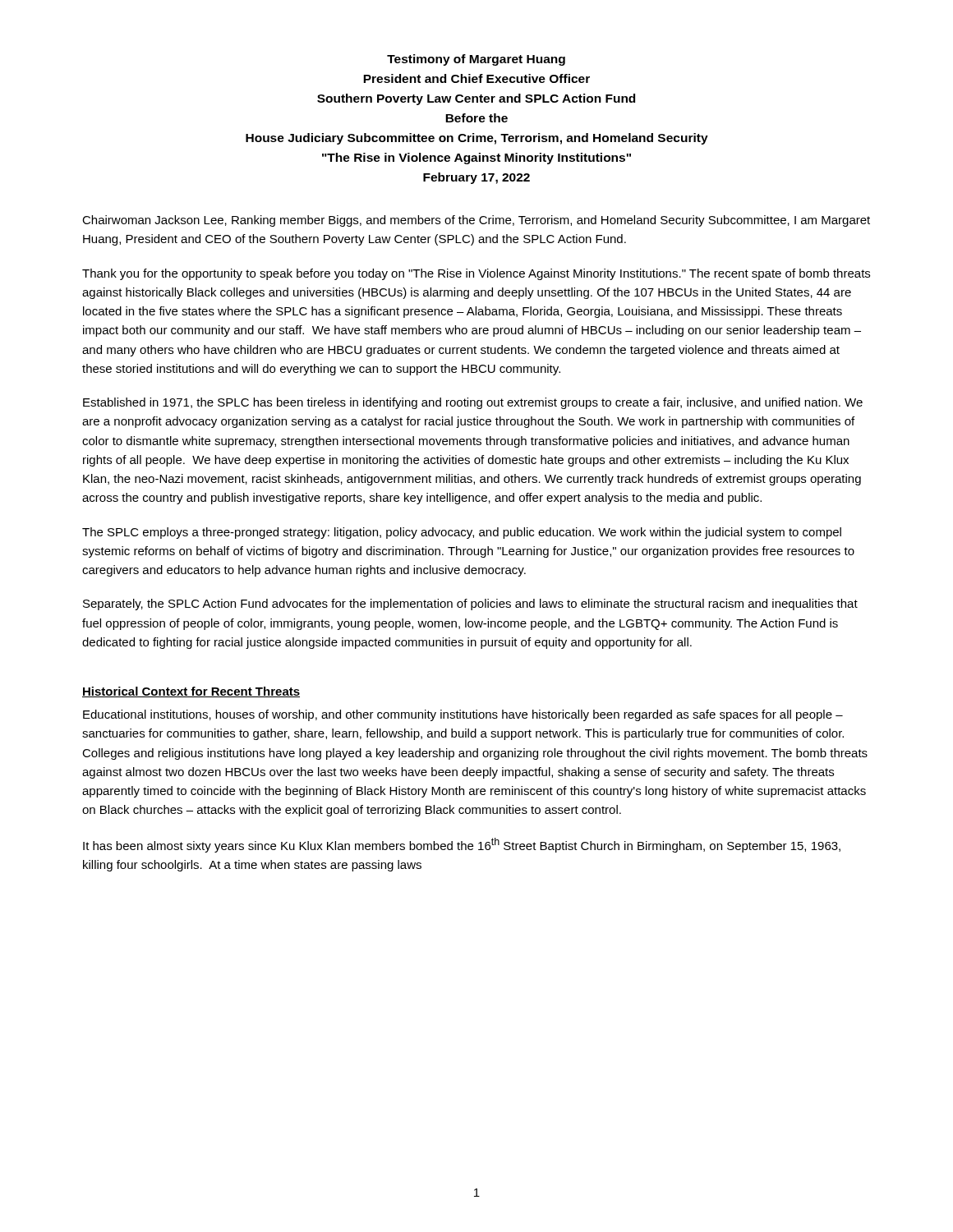953x1232 pixels.
Task: Find the text block starting "Historical Context for Recent"
Action: click(x=191, y=691)
